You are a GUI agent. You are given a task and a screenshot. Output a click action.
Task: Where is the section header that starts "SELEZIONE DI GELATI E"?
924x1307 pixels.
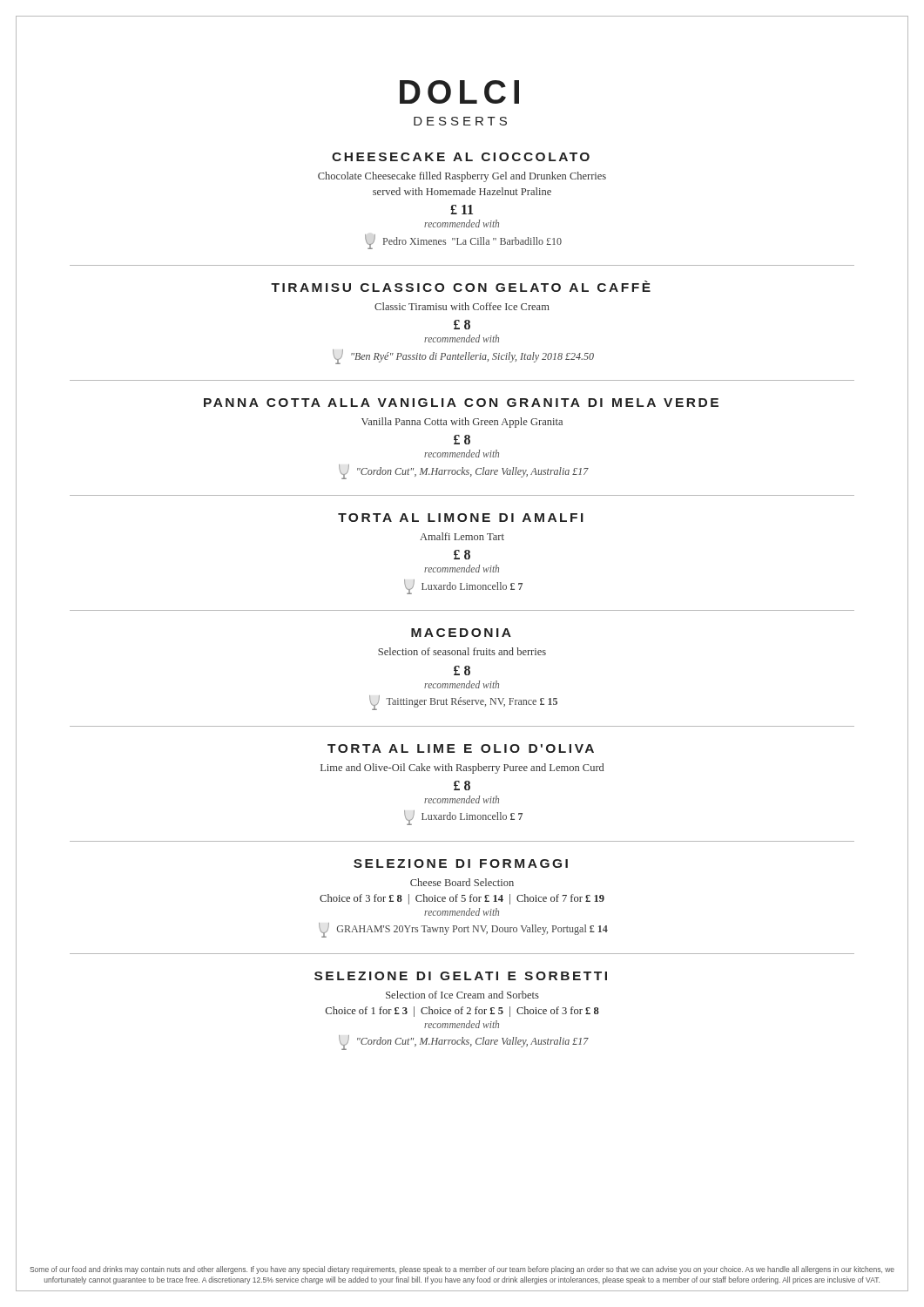point(462,976)
